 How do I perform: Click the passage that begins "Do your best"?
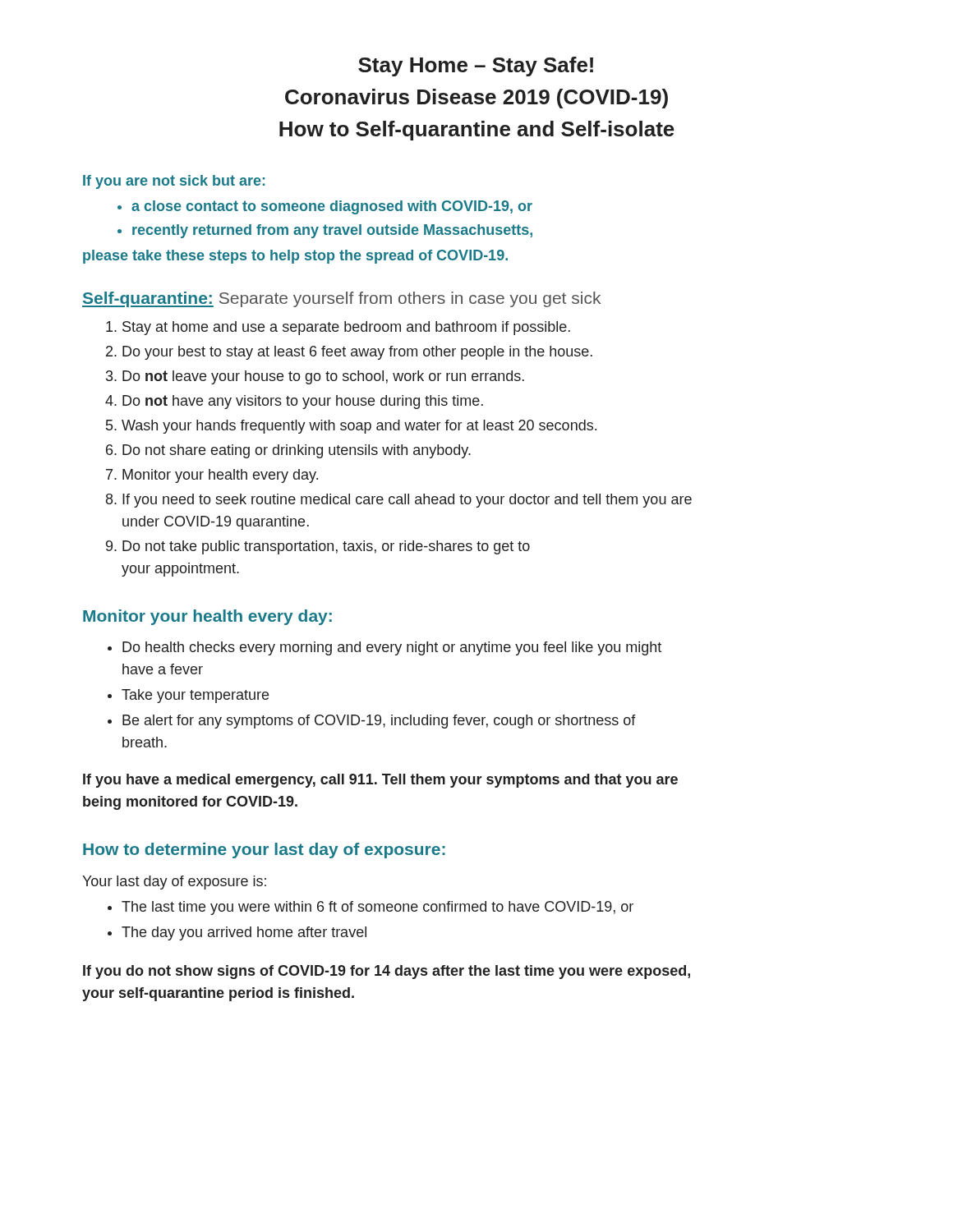click(358, 351)
